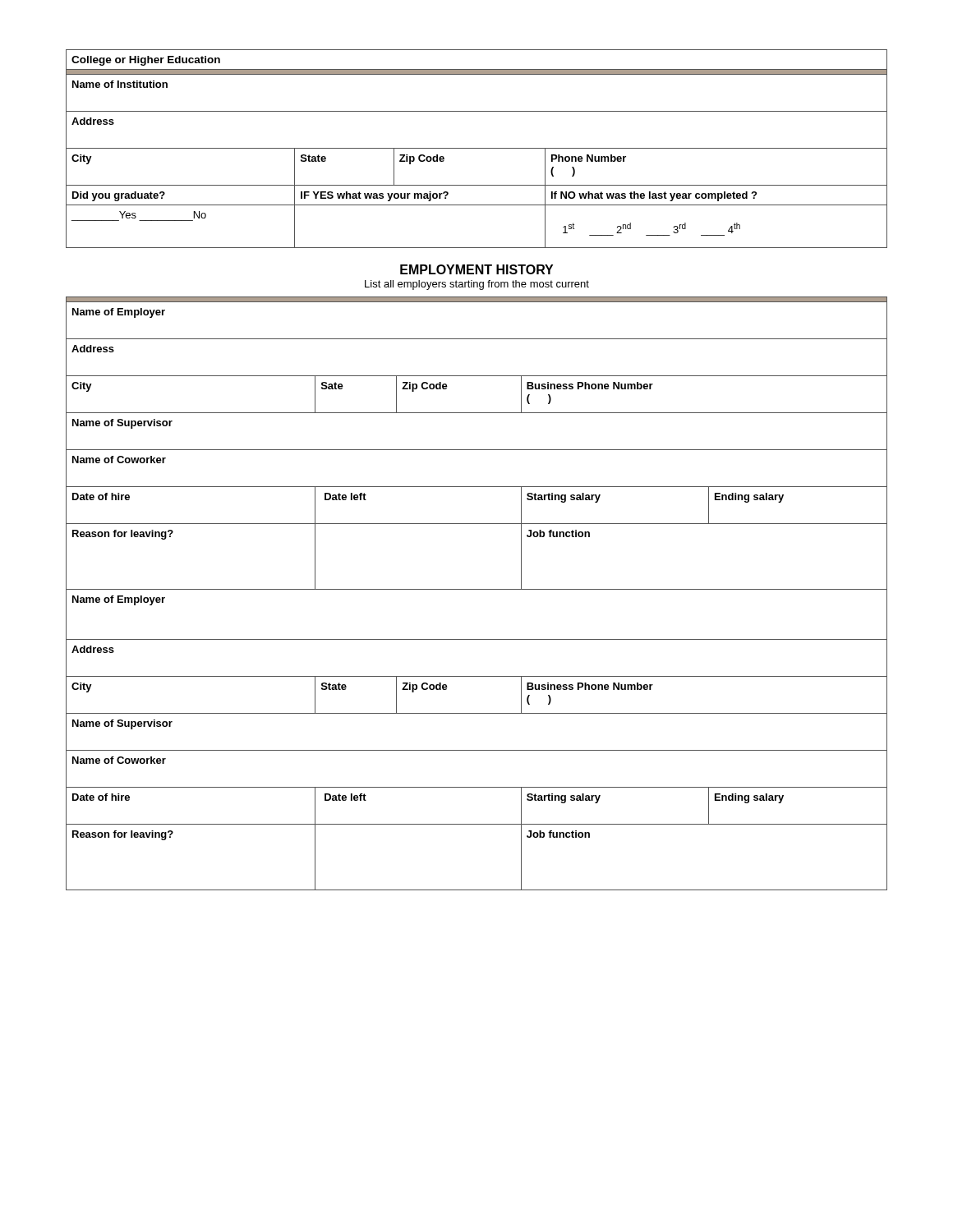
Task: Find the table that mentions "Name of Employer"
Action: pos(476,593)
